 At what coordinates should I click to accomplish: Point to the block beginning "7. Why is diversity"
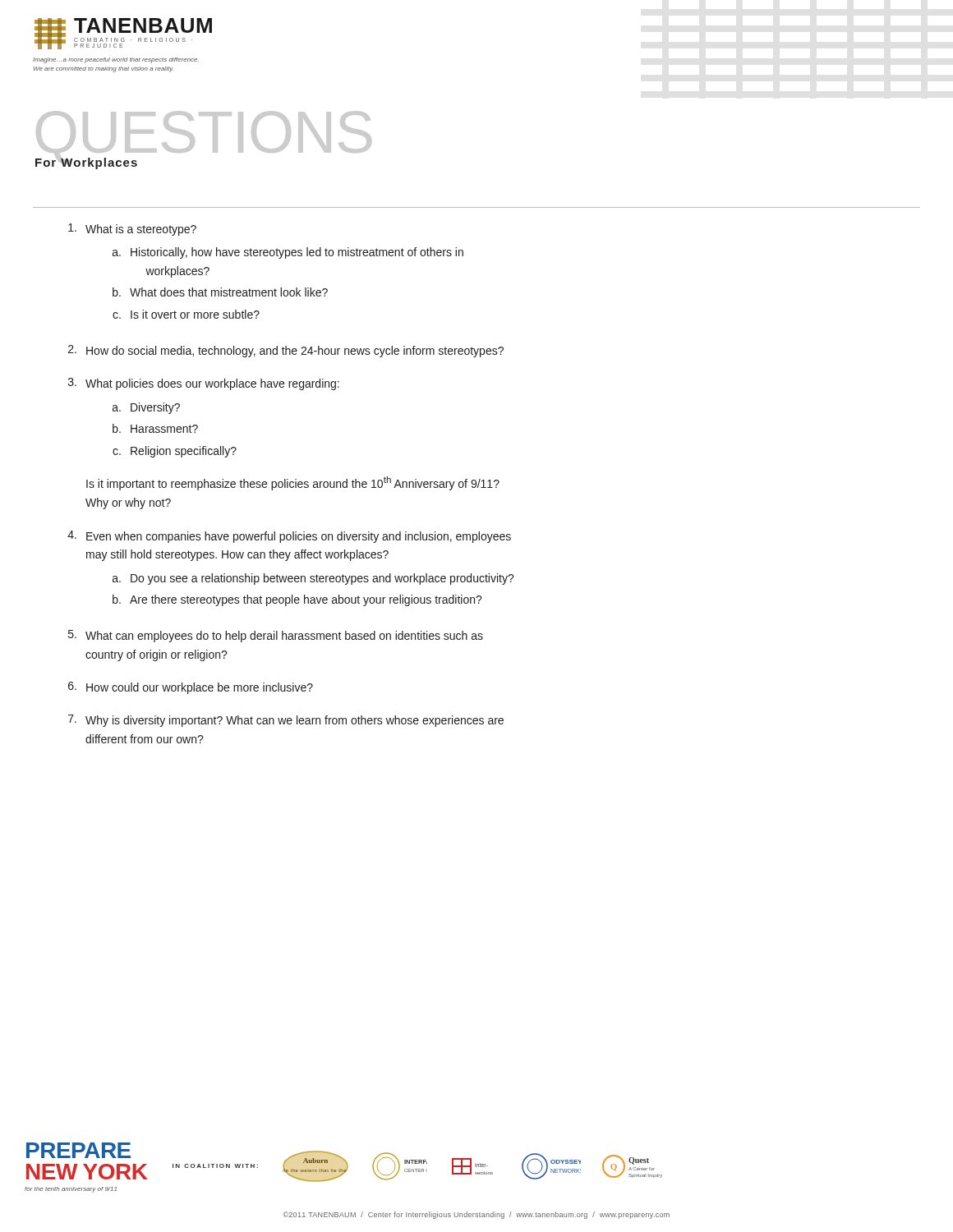tap(476, 730)
